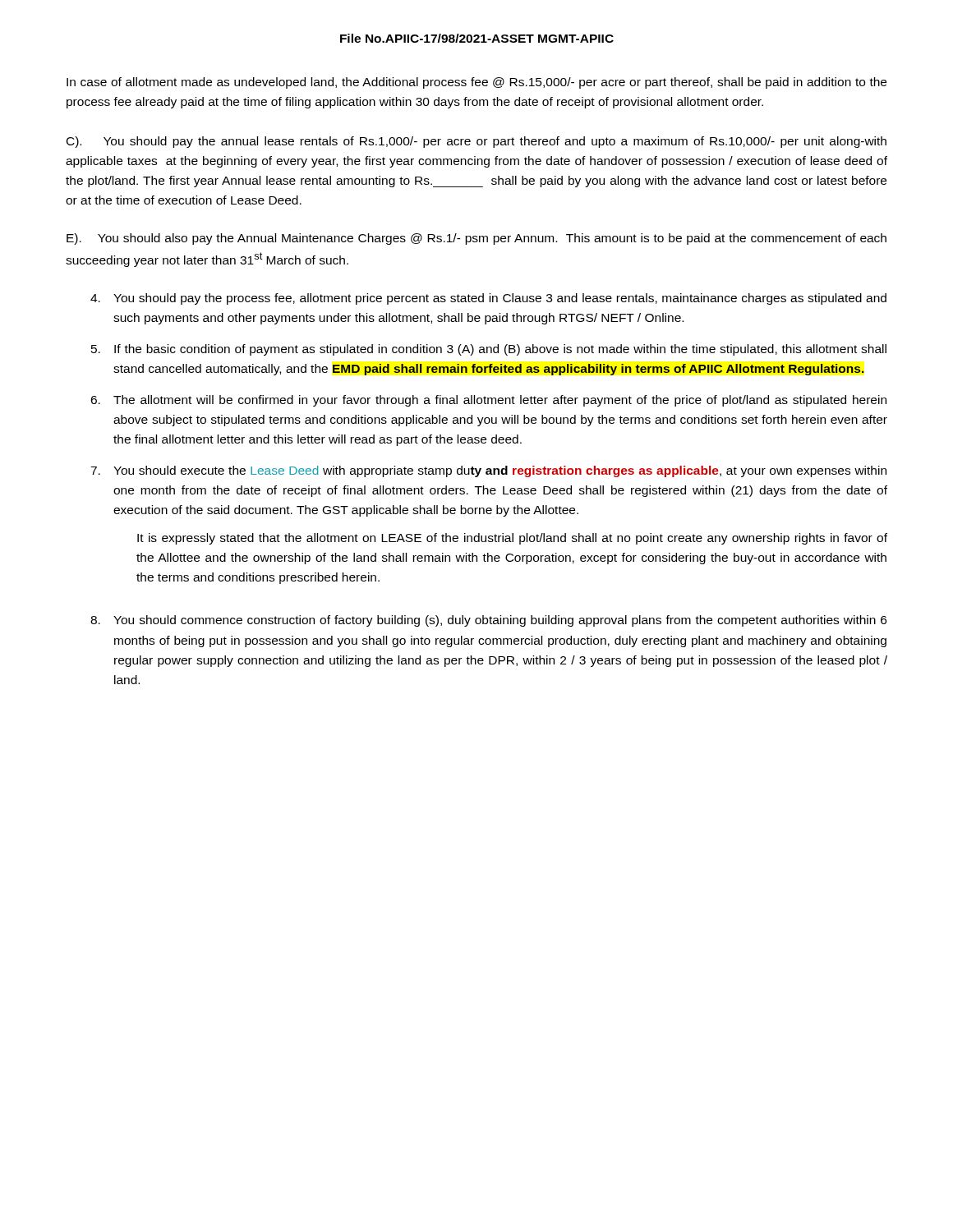This screenshot has width=953, height=1232.
Task: Click the passage that begins "In case of allotment made as"
Action: point(476,92)
